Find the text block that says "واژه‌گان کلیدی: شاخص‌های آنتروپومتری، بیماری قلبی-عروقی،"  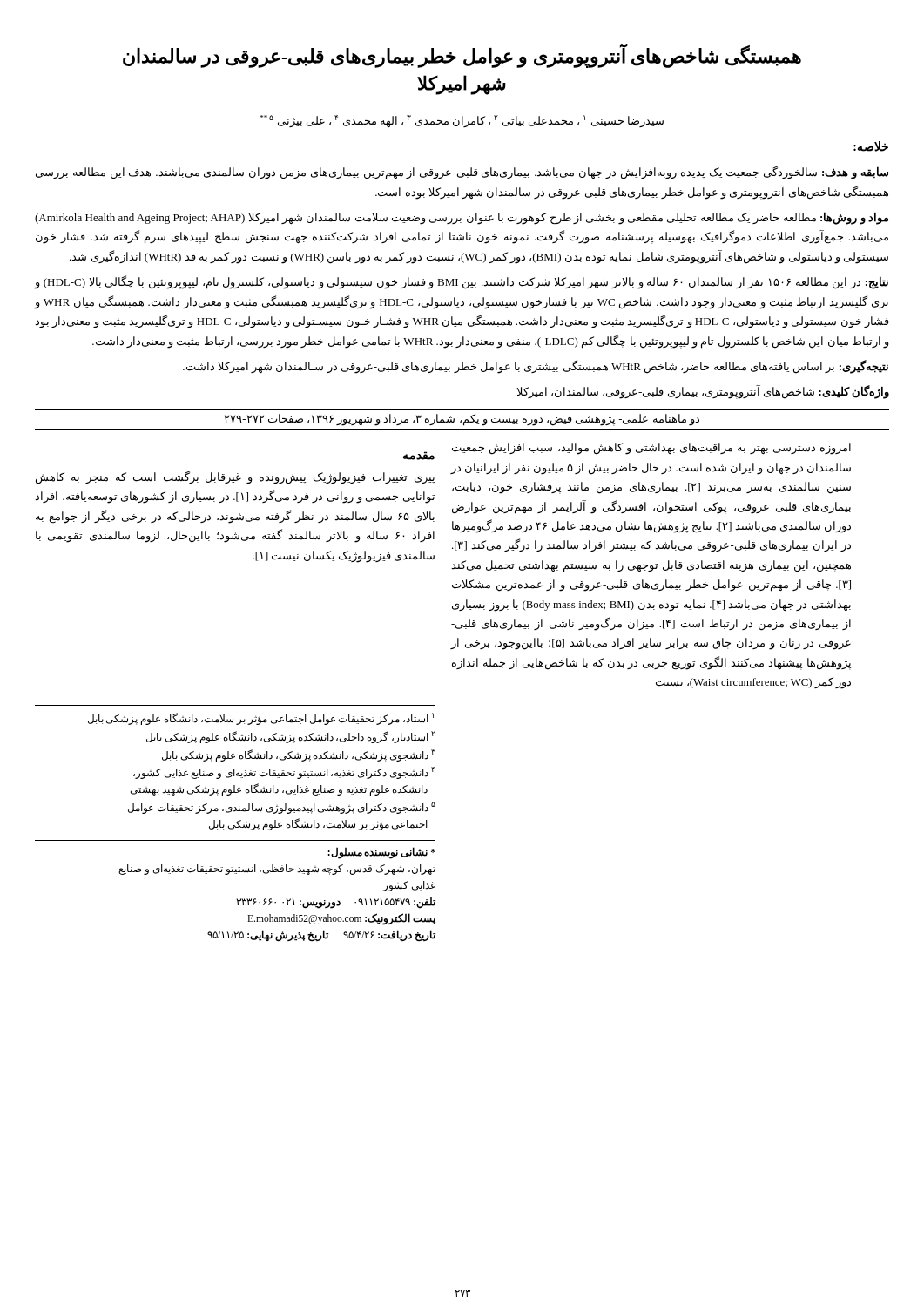[x=703, y=391]
